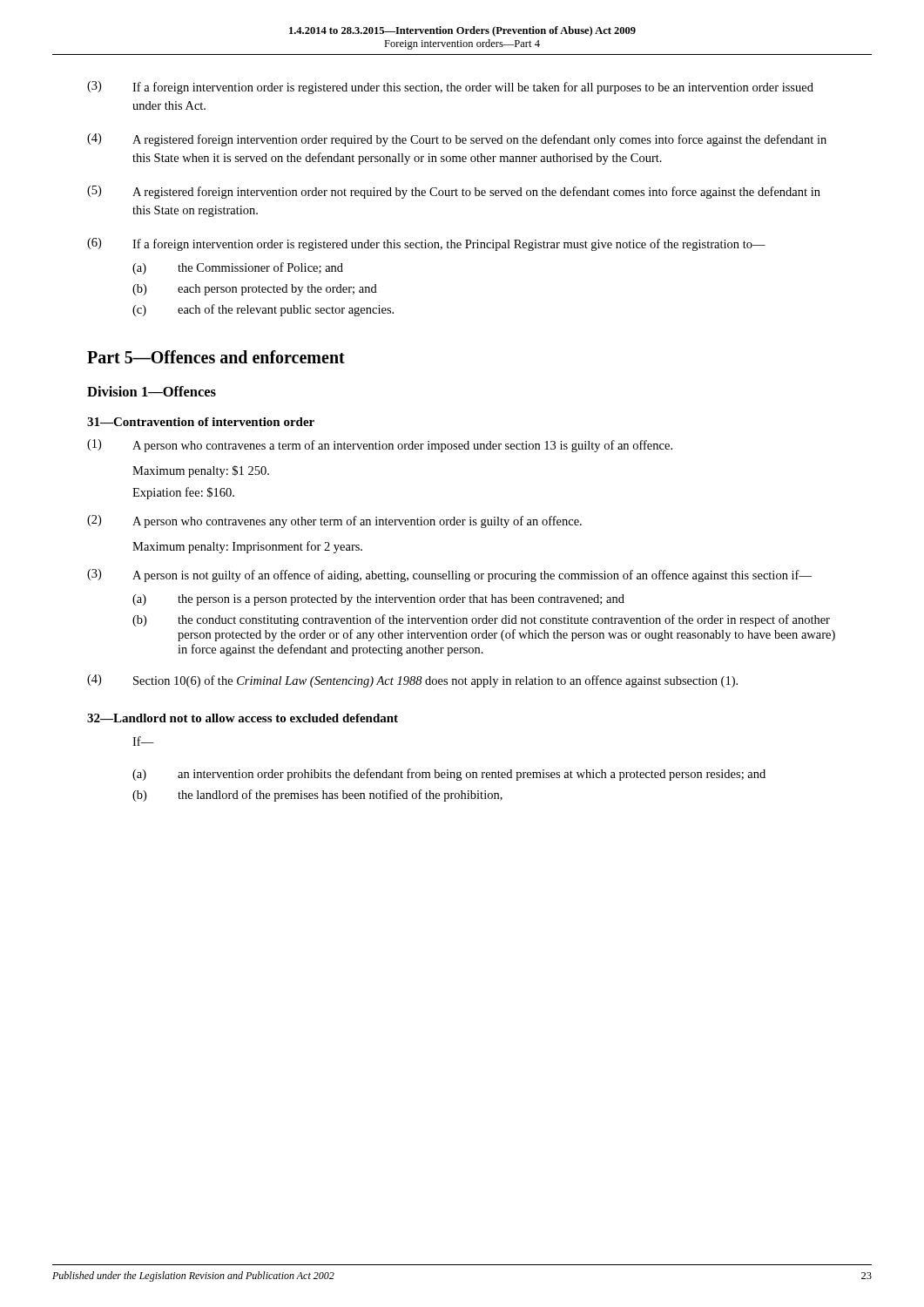Point to the block beginning "(5) A registered foreign intervention order not required"
This screenshot has width=924, height=1307.
(462, 205)
